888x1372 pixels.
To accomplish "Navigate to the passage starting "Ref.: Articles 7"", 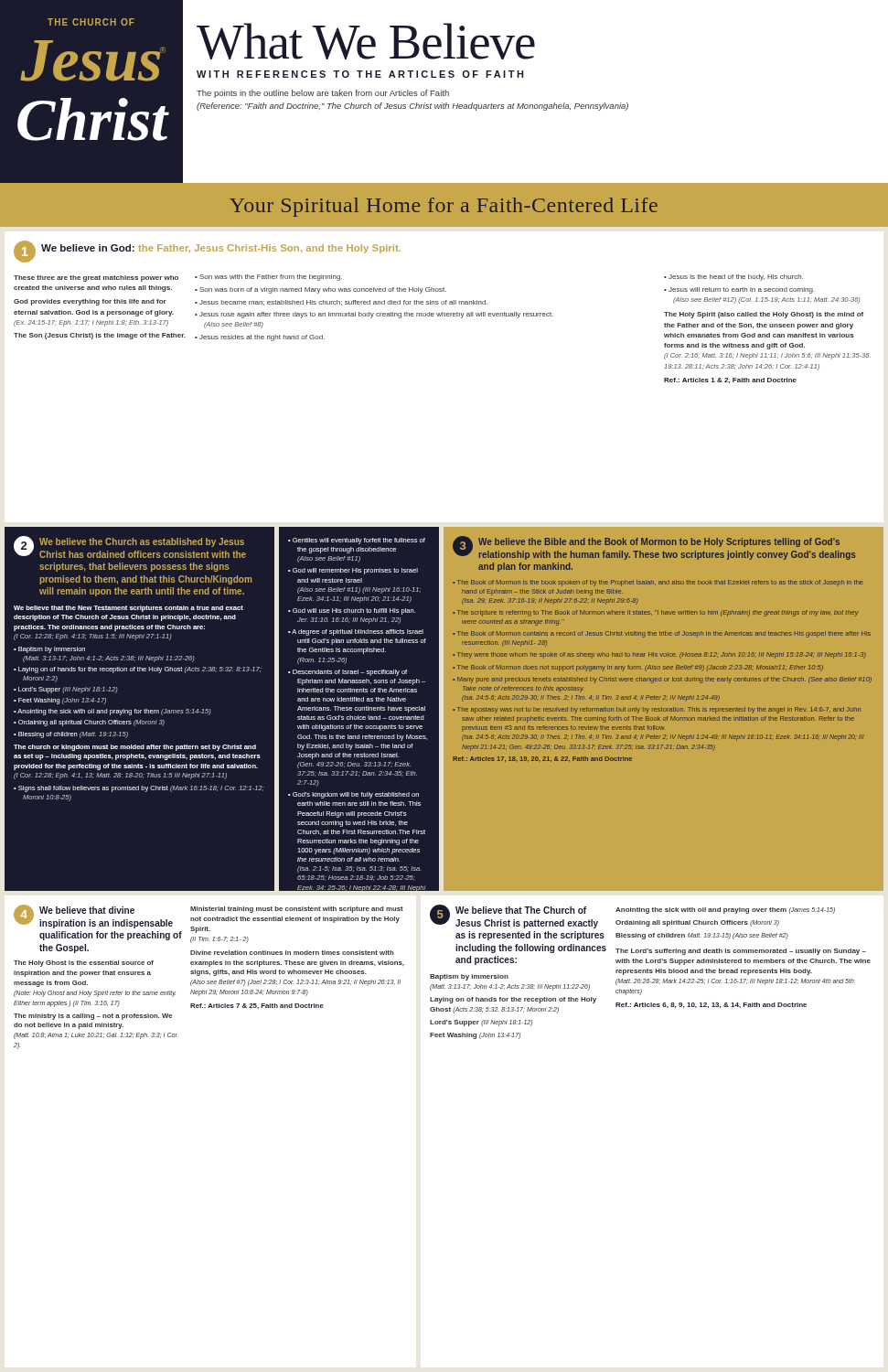I will pos(257,1006).
